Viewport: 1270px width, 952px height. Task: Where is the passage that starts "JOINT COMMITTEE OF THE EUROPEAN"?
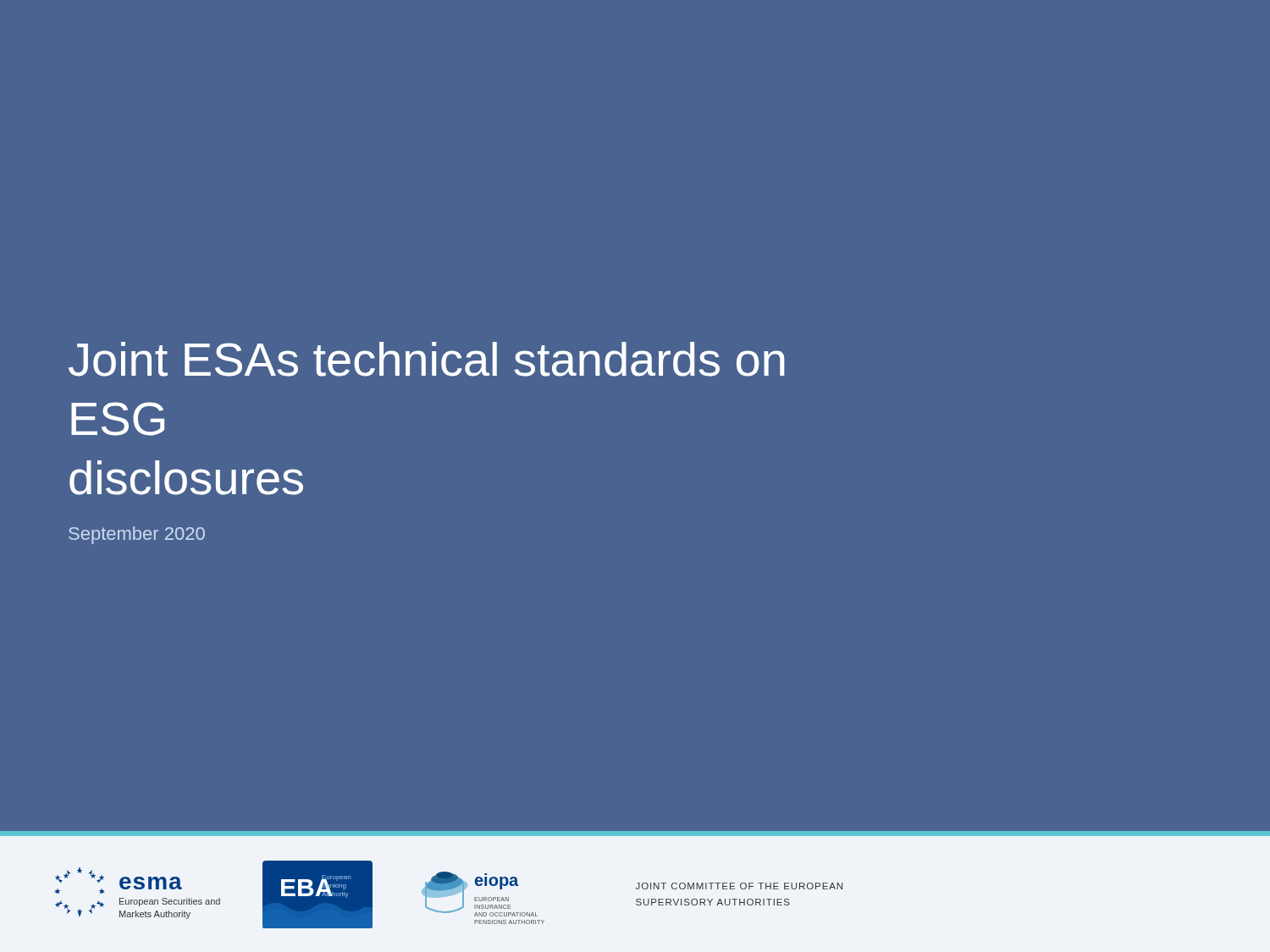(740, 894)
